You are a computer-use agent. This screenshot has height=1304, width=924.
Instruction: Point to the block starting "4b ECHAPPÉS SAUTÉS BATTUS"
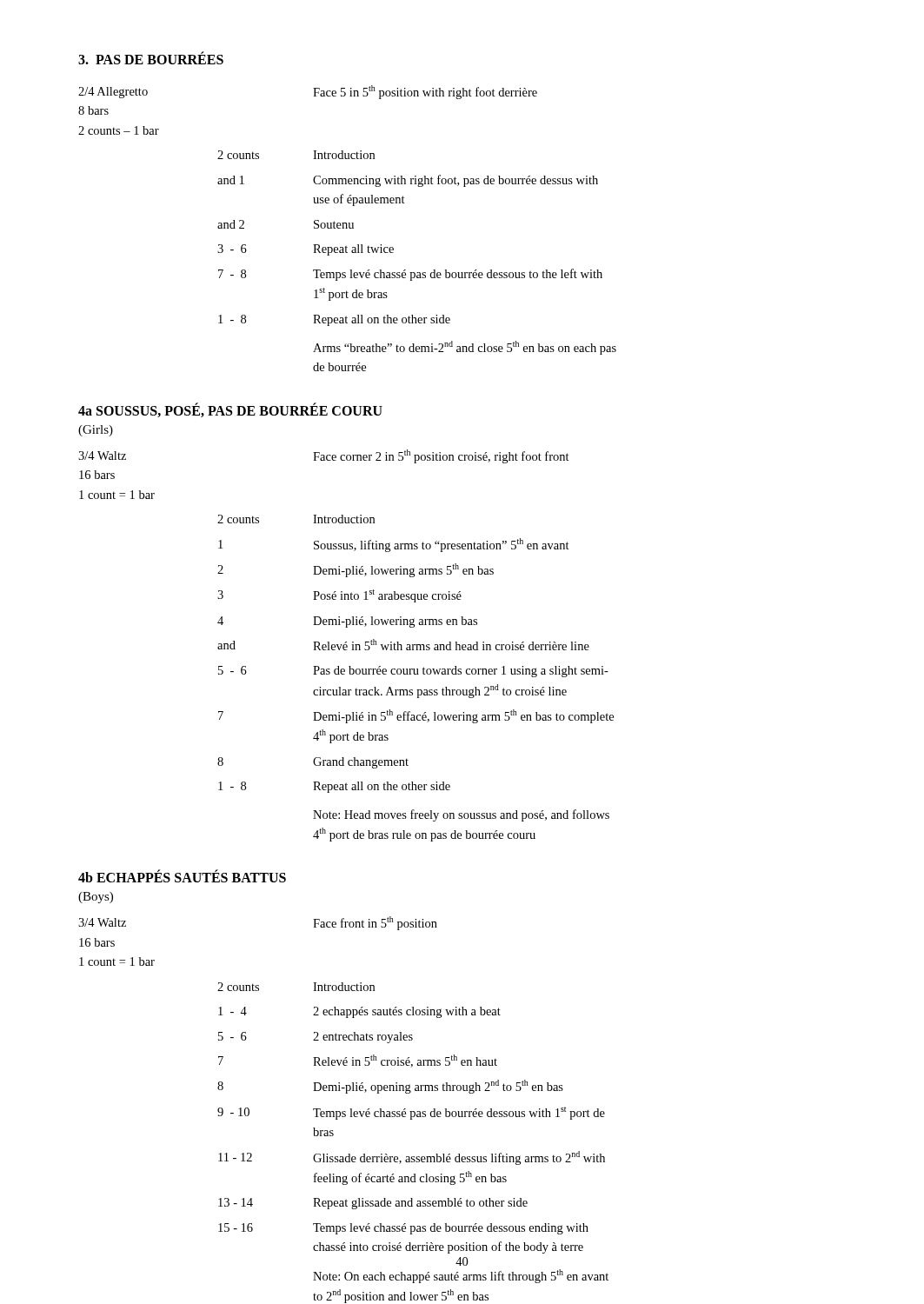(182, 878)
